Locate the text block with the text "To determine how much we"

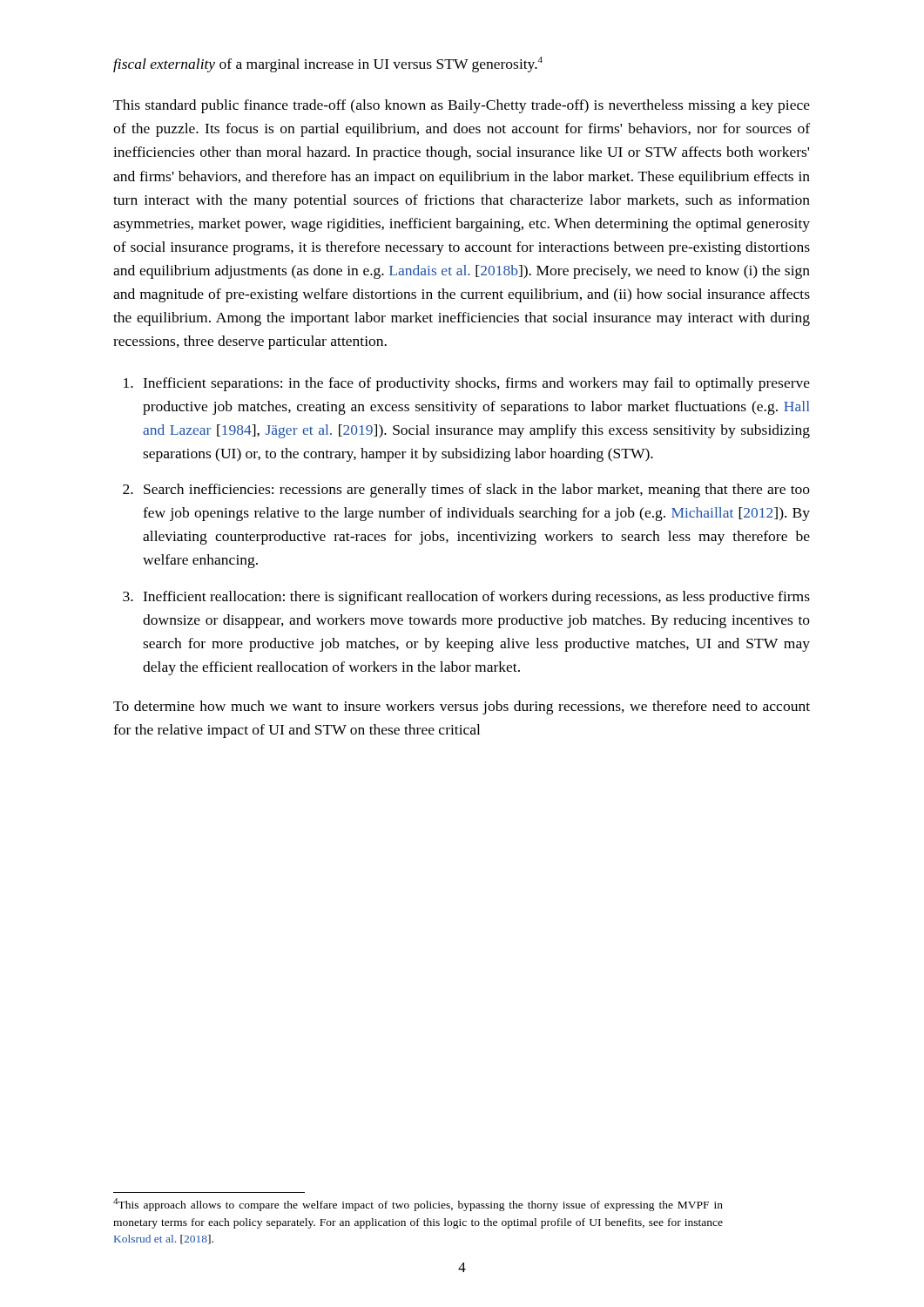(x=462, y=718)
